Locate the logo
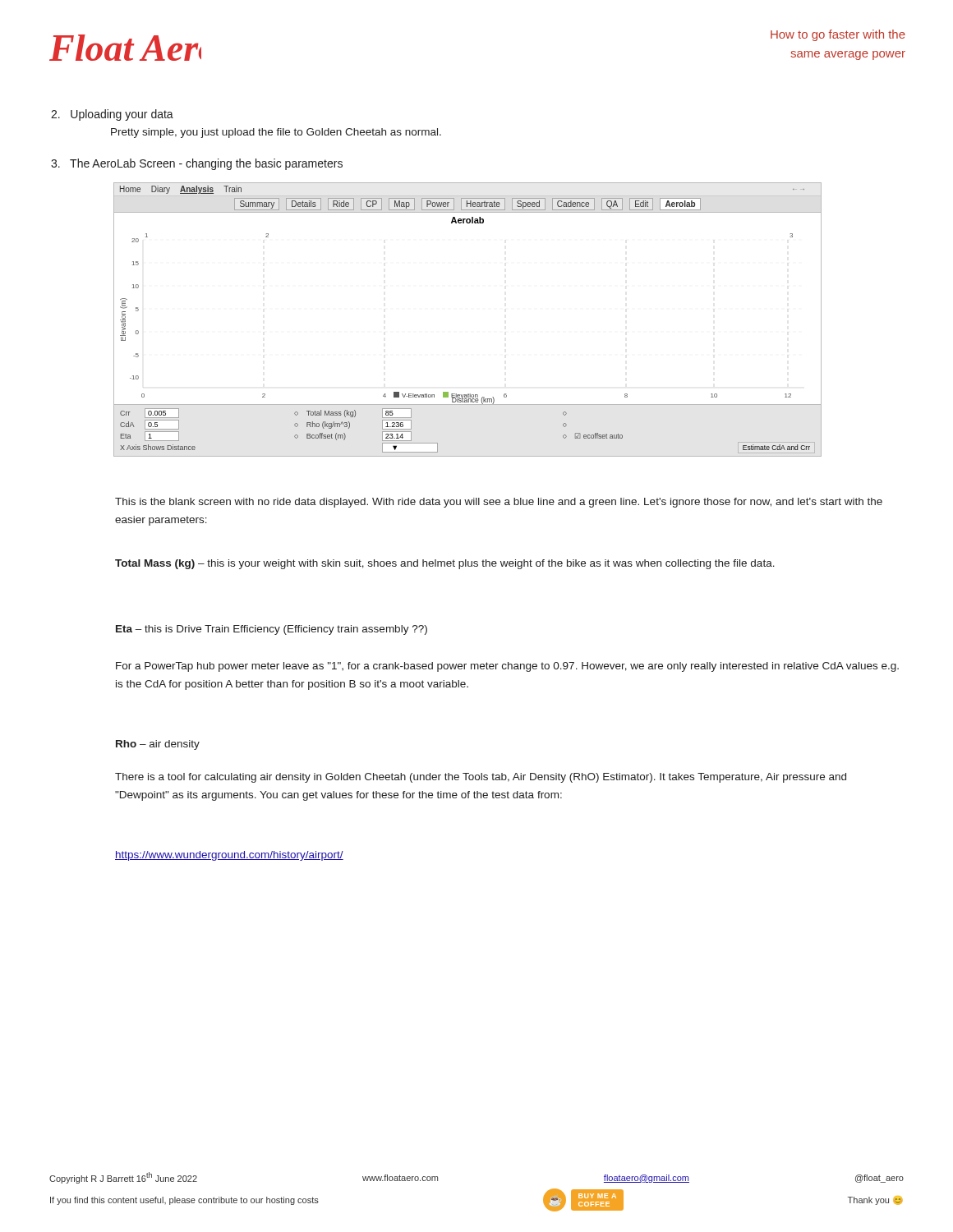 tap(123, 46)
